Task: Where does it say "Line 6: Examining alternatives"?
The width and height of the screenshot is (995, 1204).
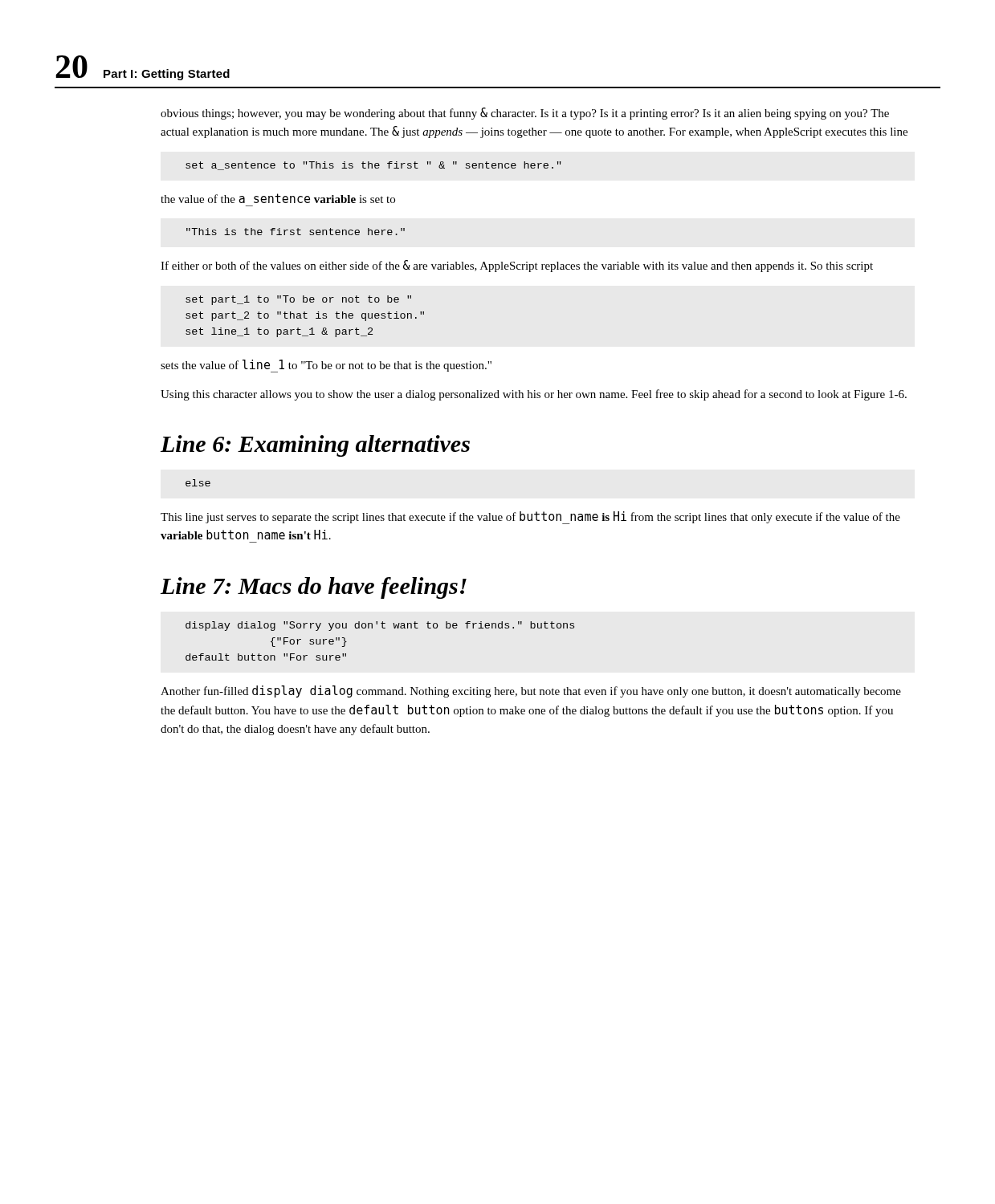Action: pos(316,443)
